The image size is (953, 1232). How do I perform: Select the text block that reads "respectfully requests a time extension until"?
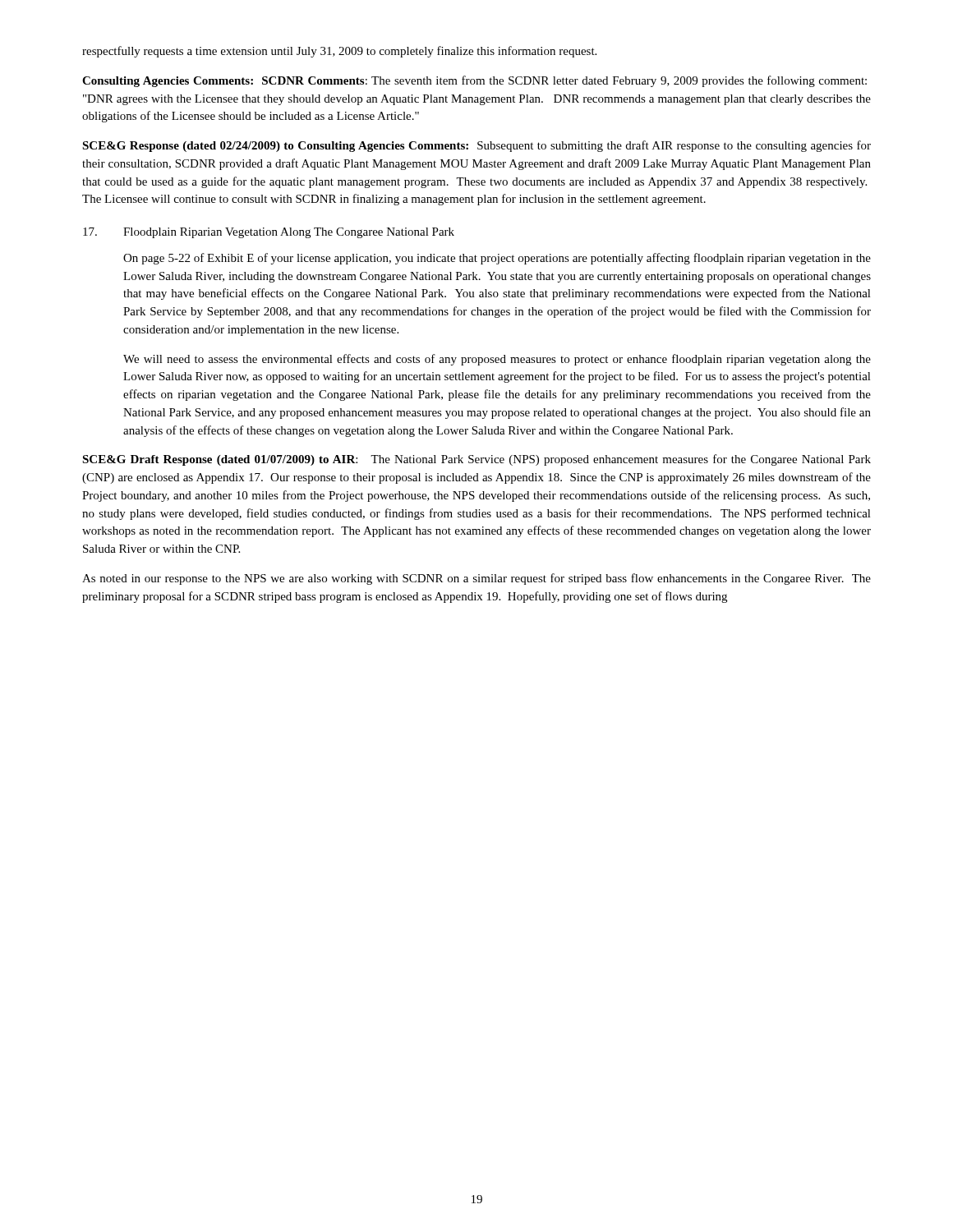[x=476, y=52]
